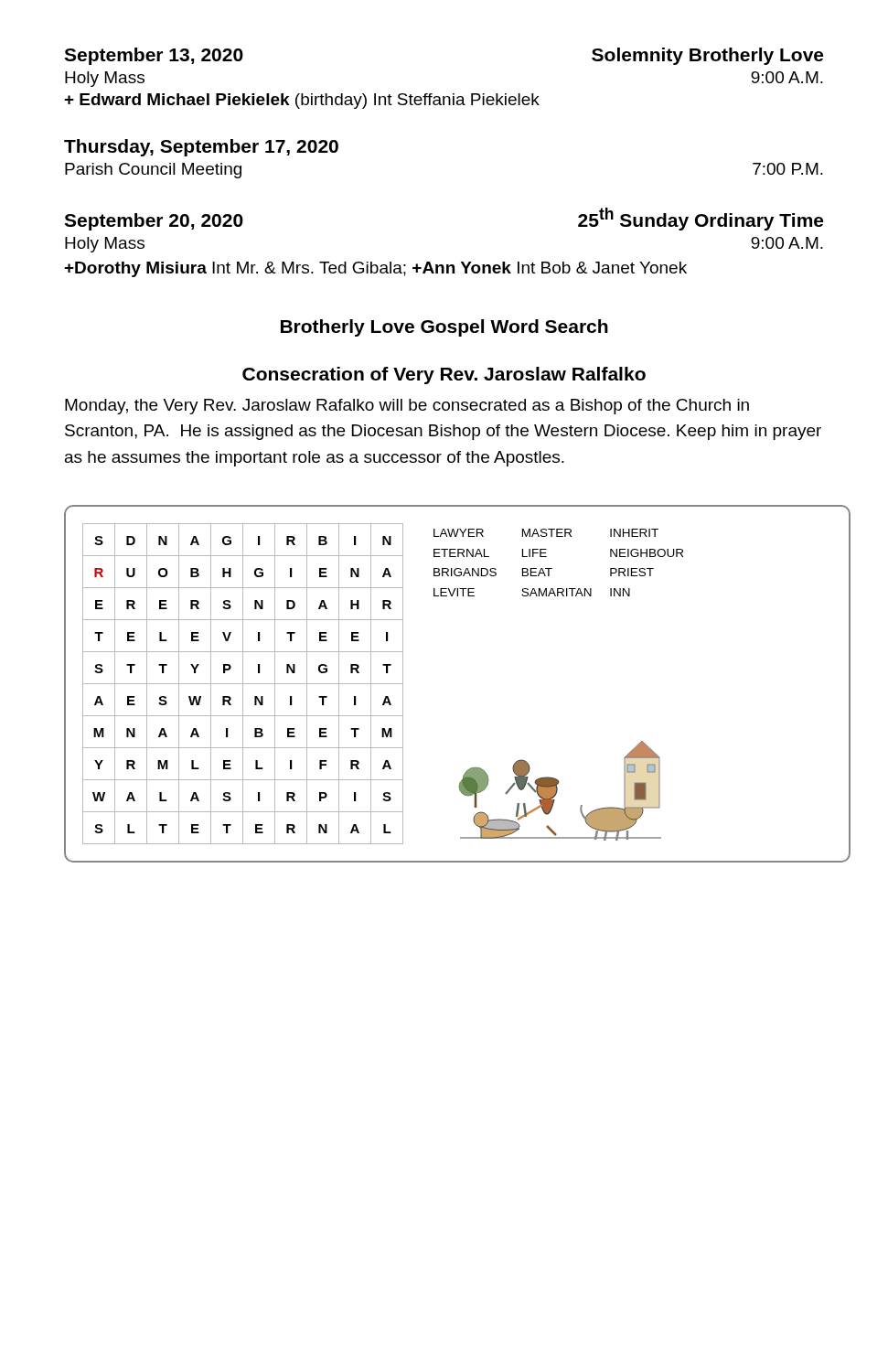
Task: Select the element starting "Thursday, September 17, 2020 Parish"
Action: (x=201, y=148)
